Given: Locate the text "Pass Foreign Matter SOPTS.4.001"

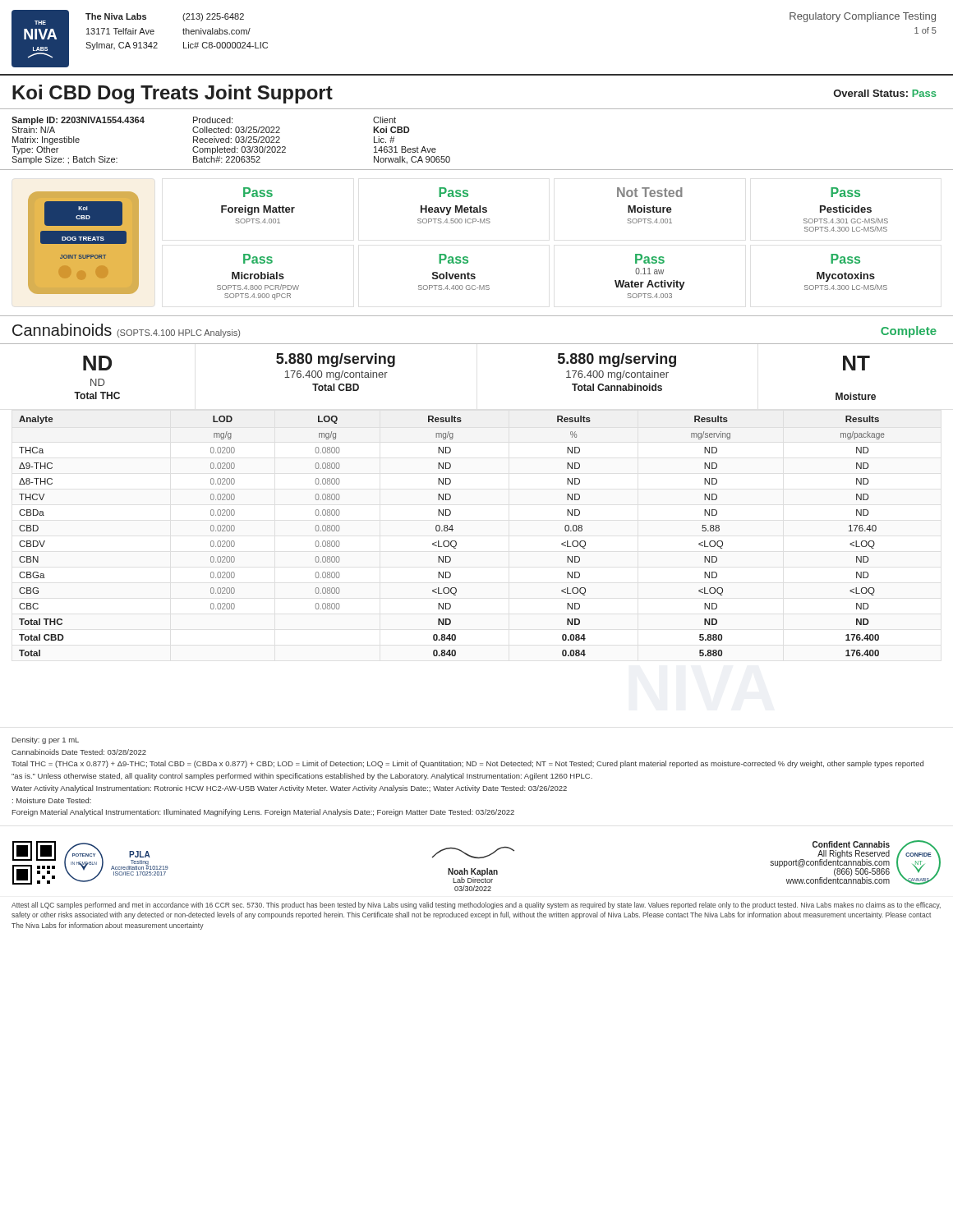Looking at the screenshot, I should point(258,205).
